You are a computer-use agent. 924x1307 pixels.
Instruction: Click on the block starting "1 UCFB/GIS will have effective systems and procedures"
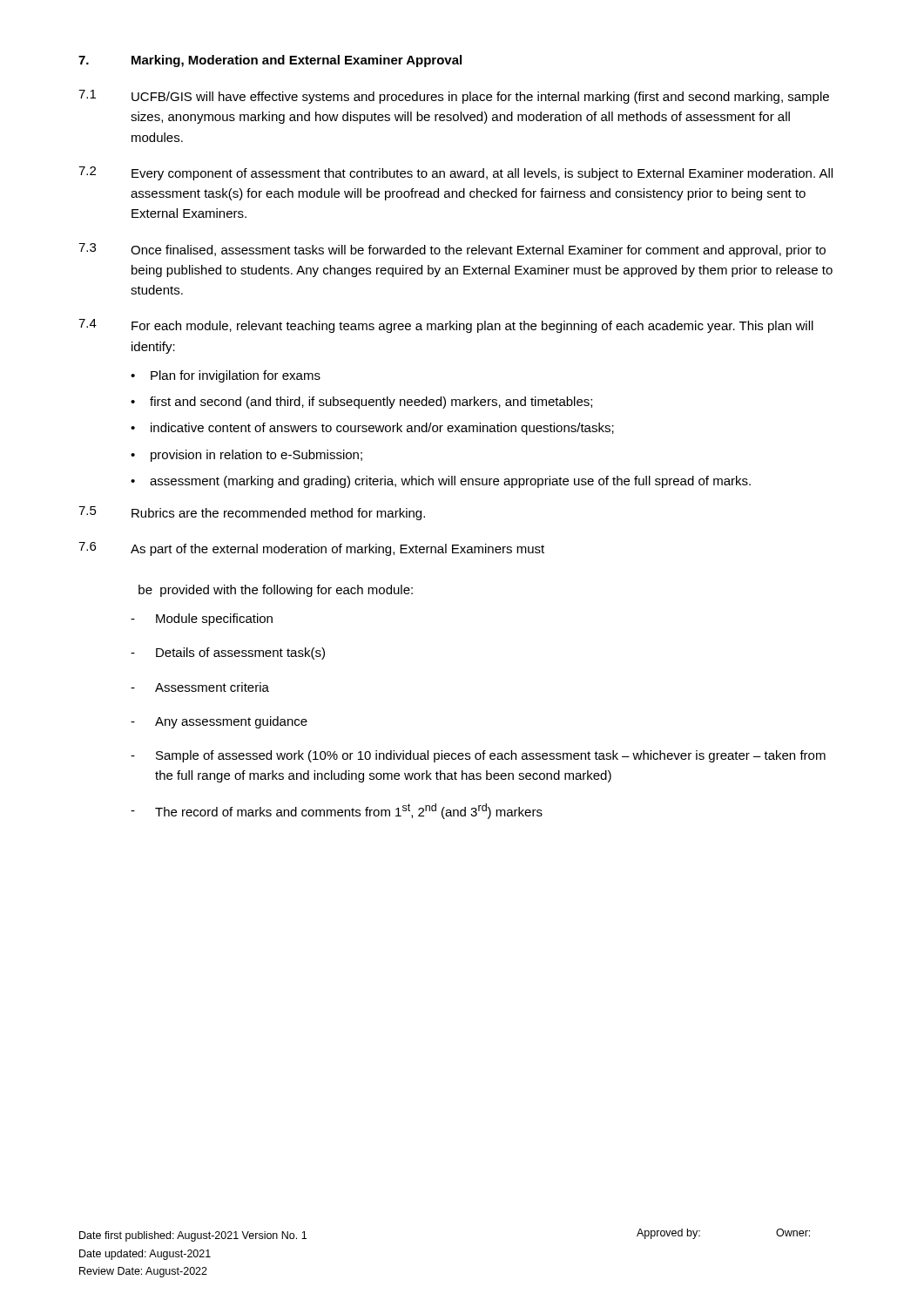pos(462,117)
